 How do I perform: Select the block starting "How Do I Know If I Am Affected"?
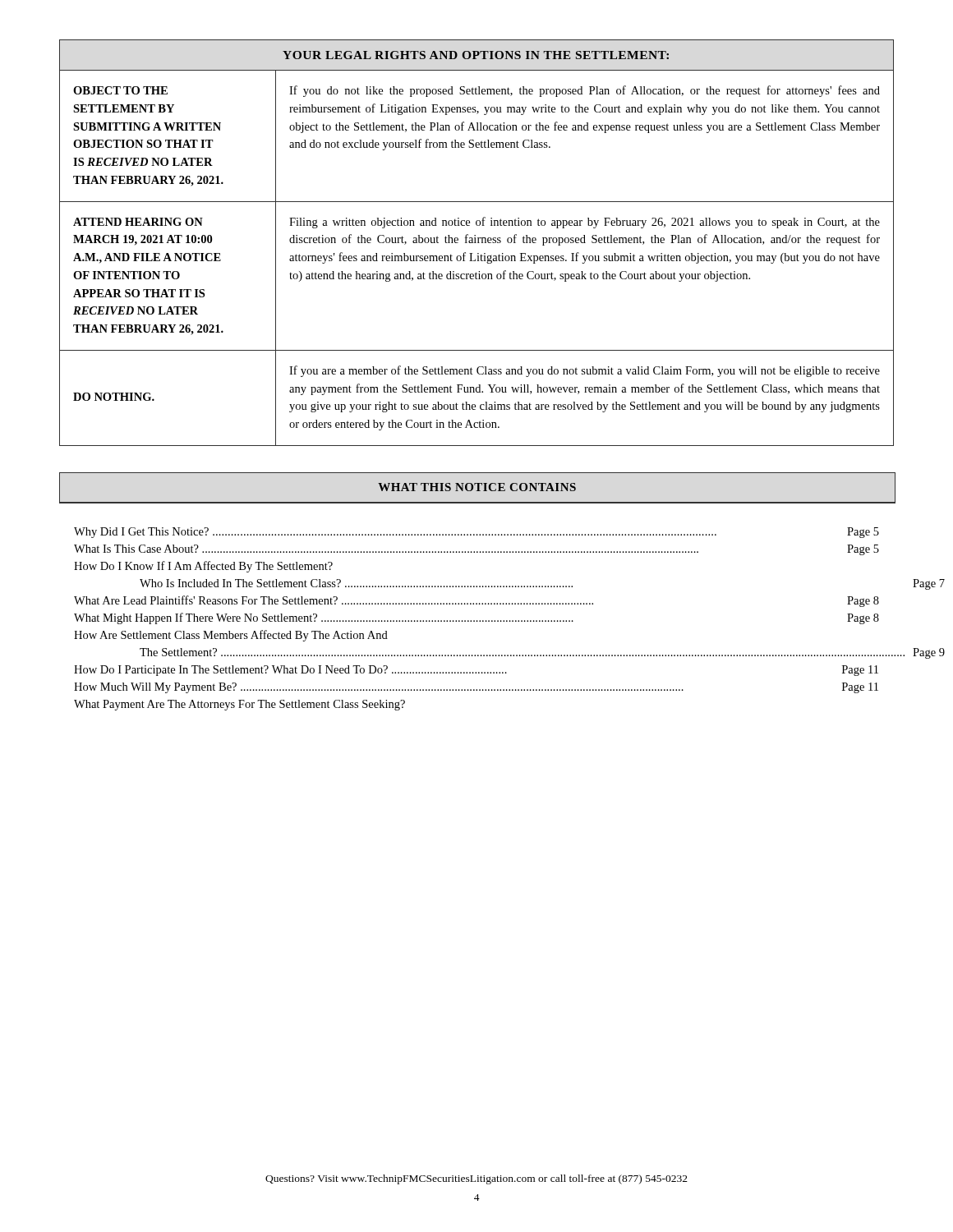coord(203,566)
